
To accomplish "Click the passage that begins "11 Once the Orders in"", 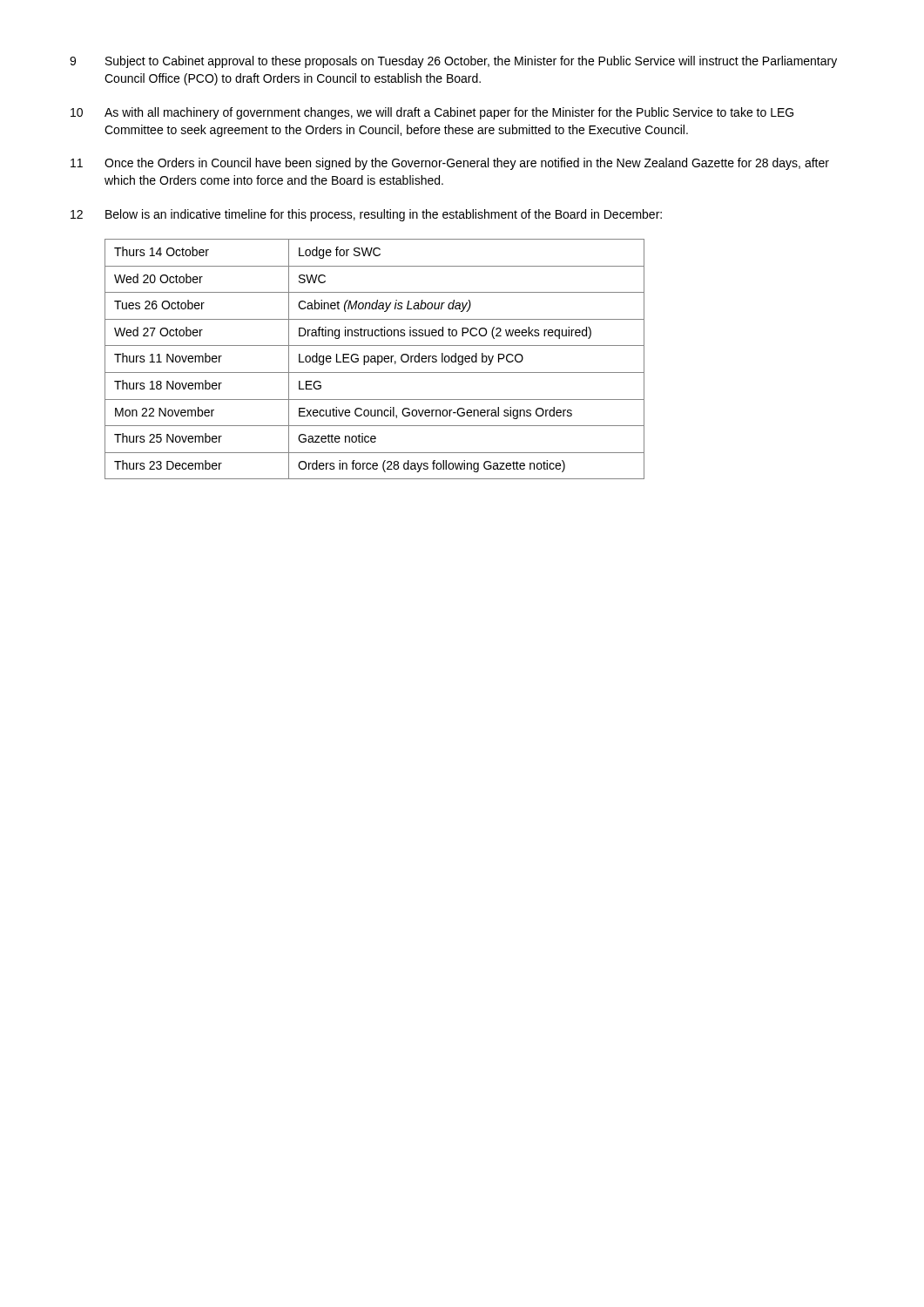I will [x=462, y=172].
